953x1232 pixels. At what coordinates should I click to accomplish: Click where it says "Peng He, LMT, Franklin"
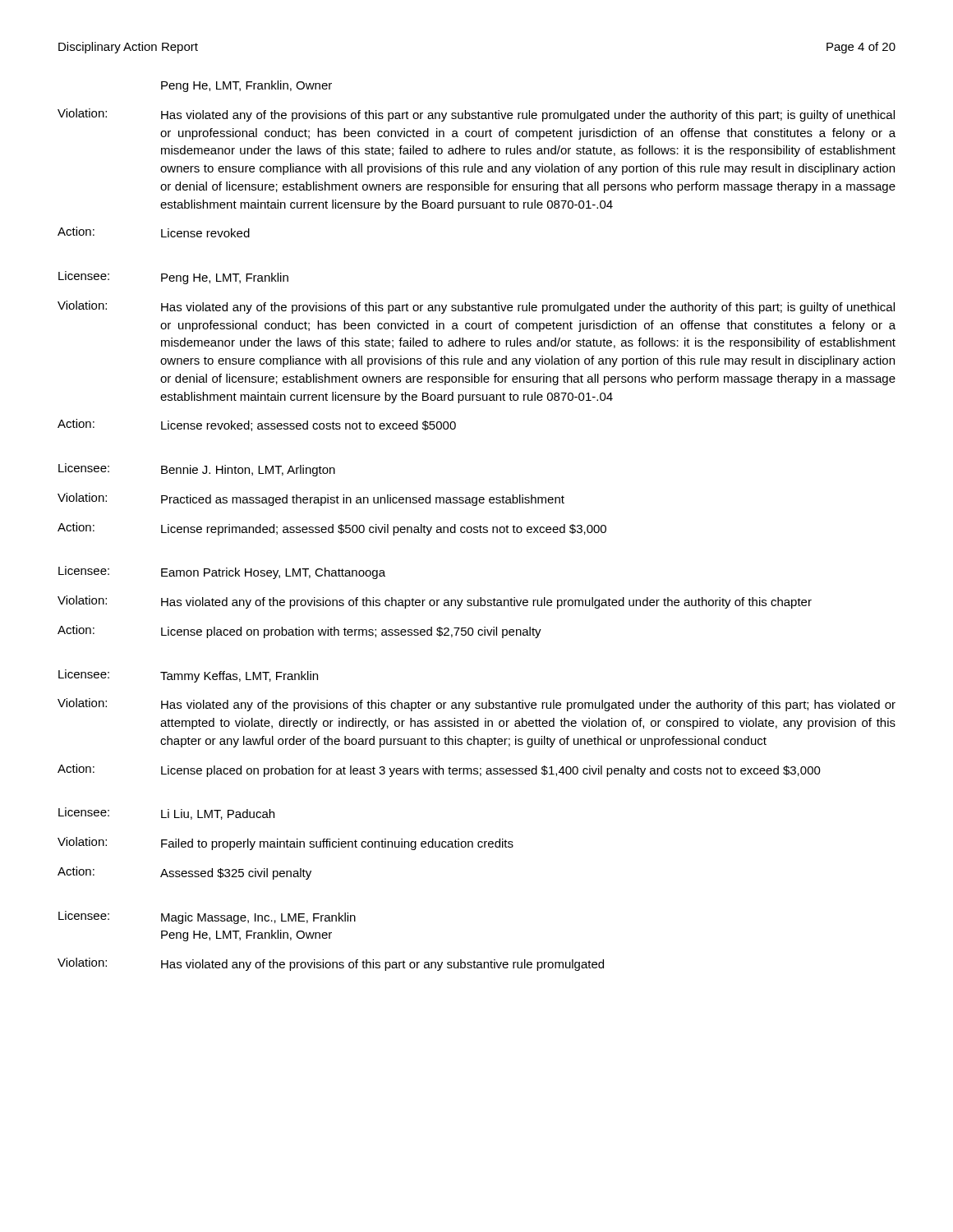pos(225,277)
